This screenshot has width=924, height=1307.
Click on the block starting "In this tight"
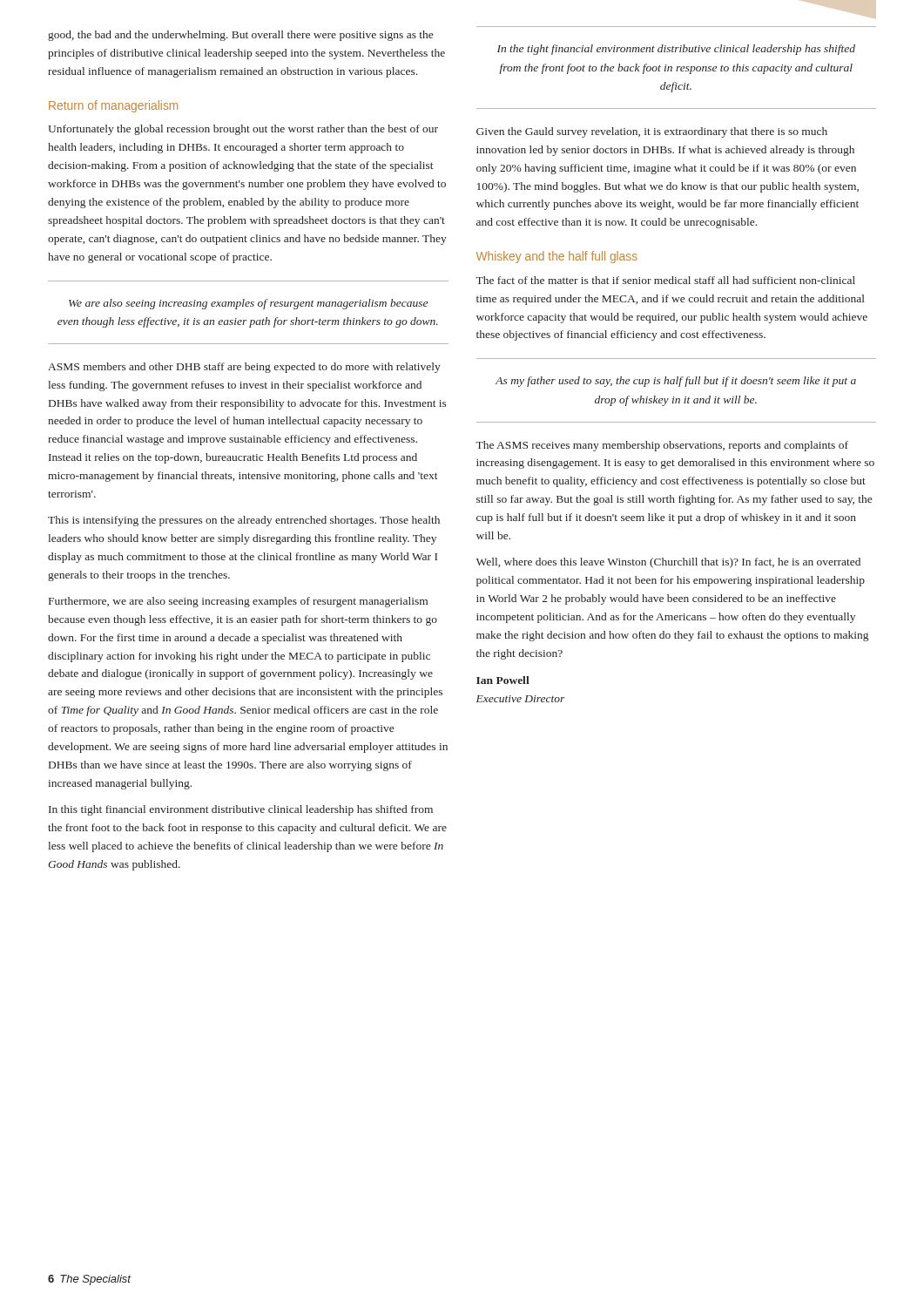(248, 837)
